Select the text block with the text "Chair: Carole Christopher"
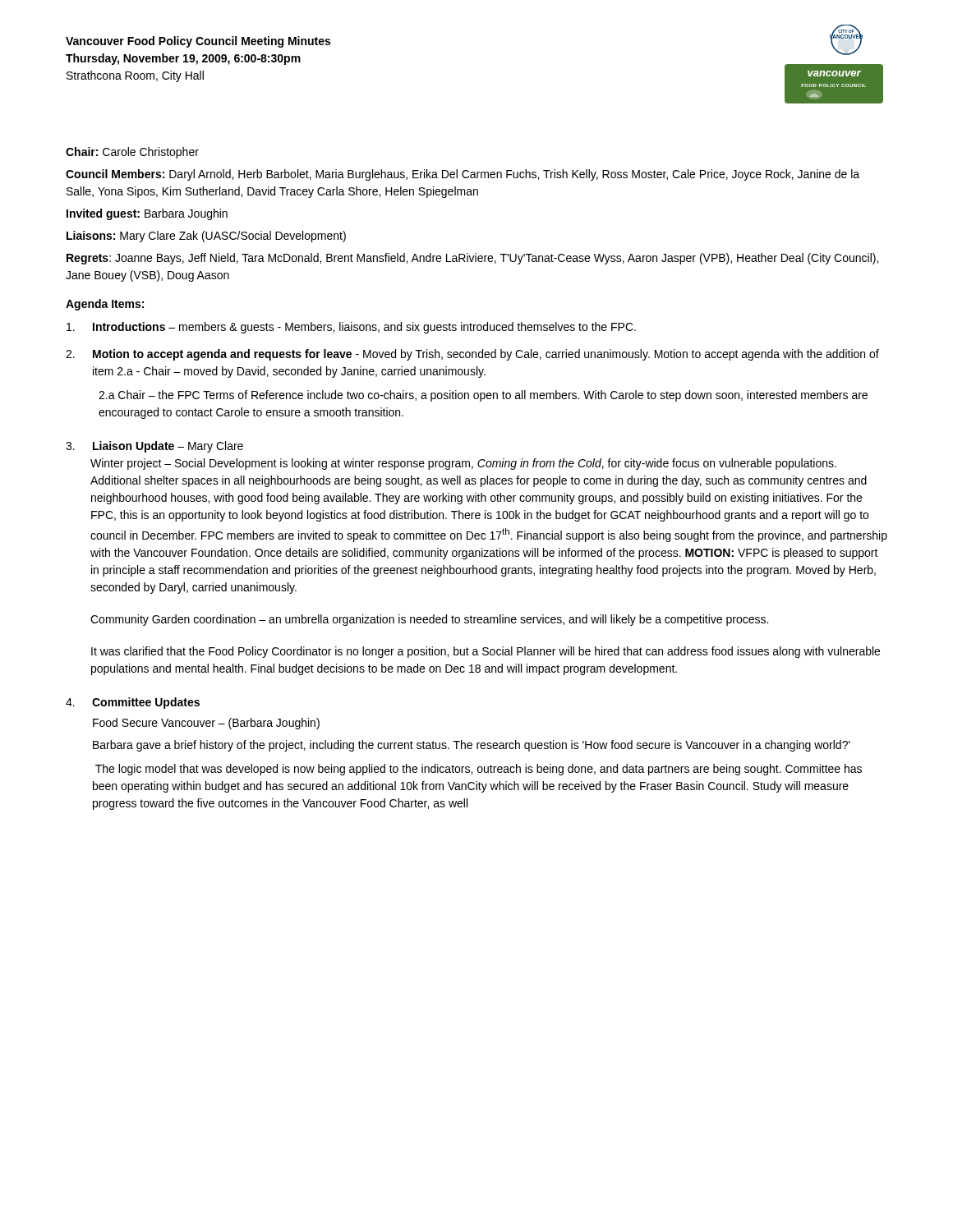The width and height of the screenshot is (953, 1232). [x=132, y=153]
